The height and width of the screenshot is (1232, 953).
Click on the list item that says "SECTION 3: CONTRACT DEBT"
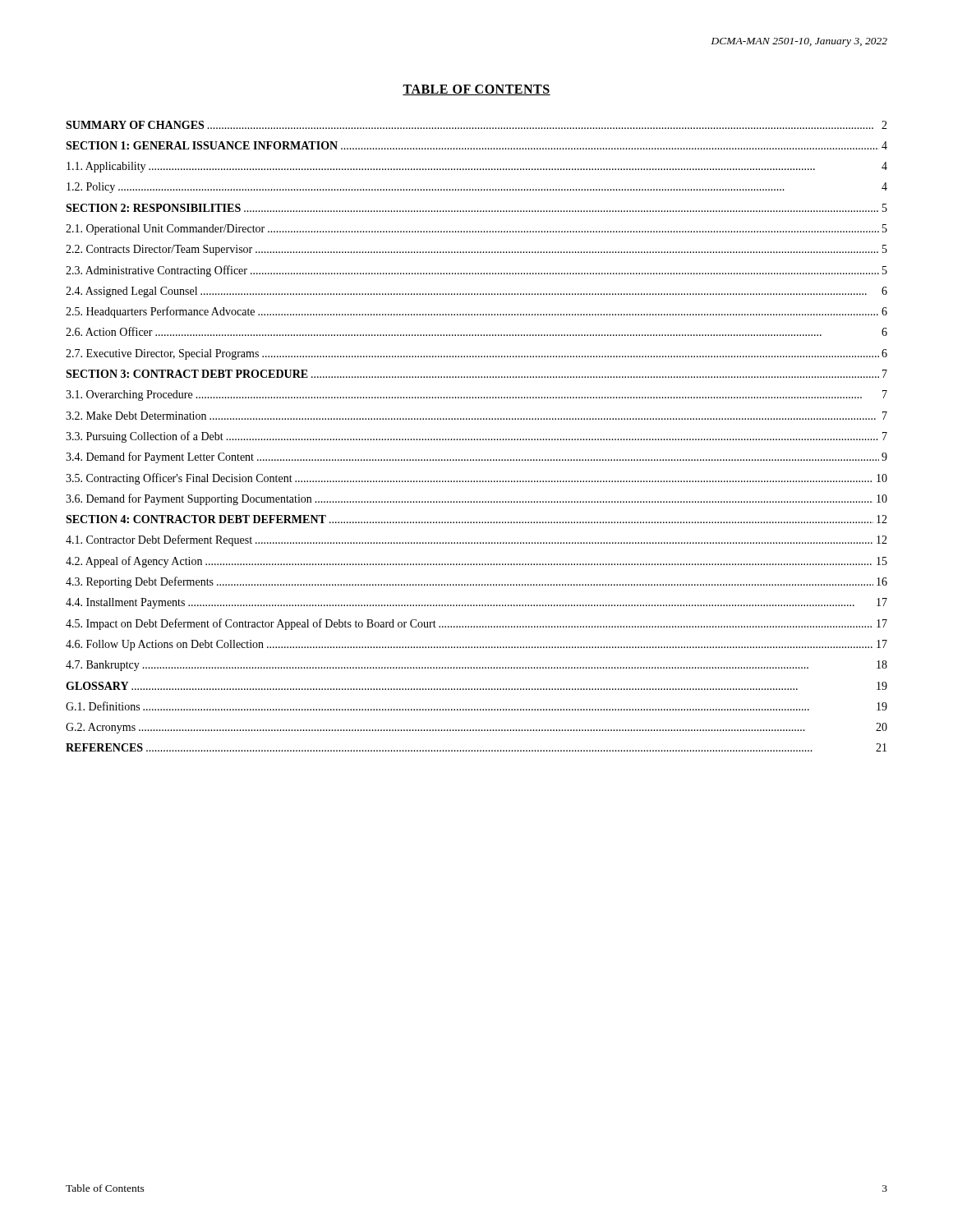pyautogui.click(x=476, y=375)
